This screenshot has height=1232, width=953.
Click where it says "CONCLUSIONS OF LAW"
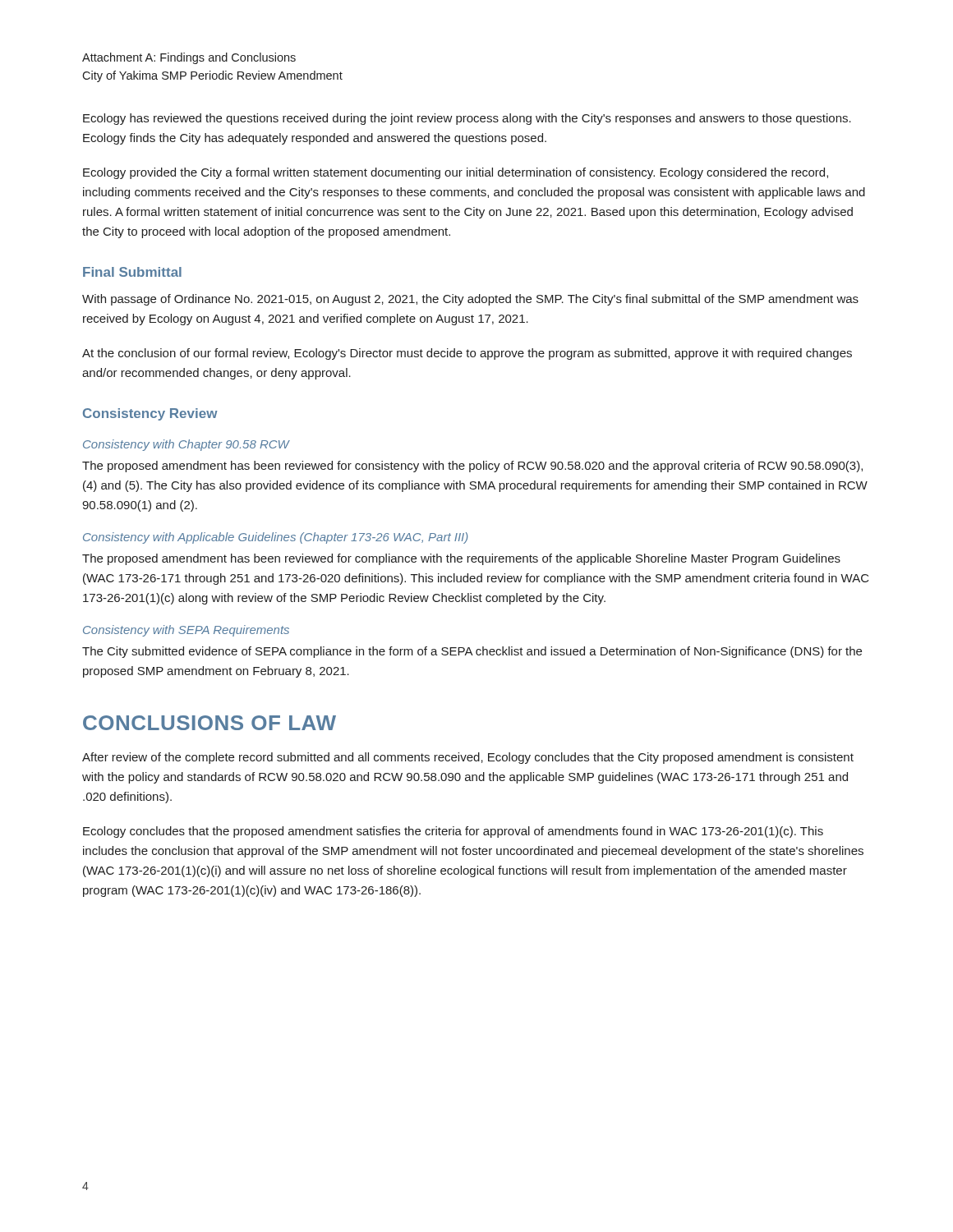coord(209,722)
